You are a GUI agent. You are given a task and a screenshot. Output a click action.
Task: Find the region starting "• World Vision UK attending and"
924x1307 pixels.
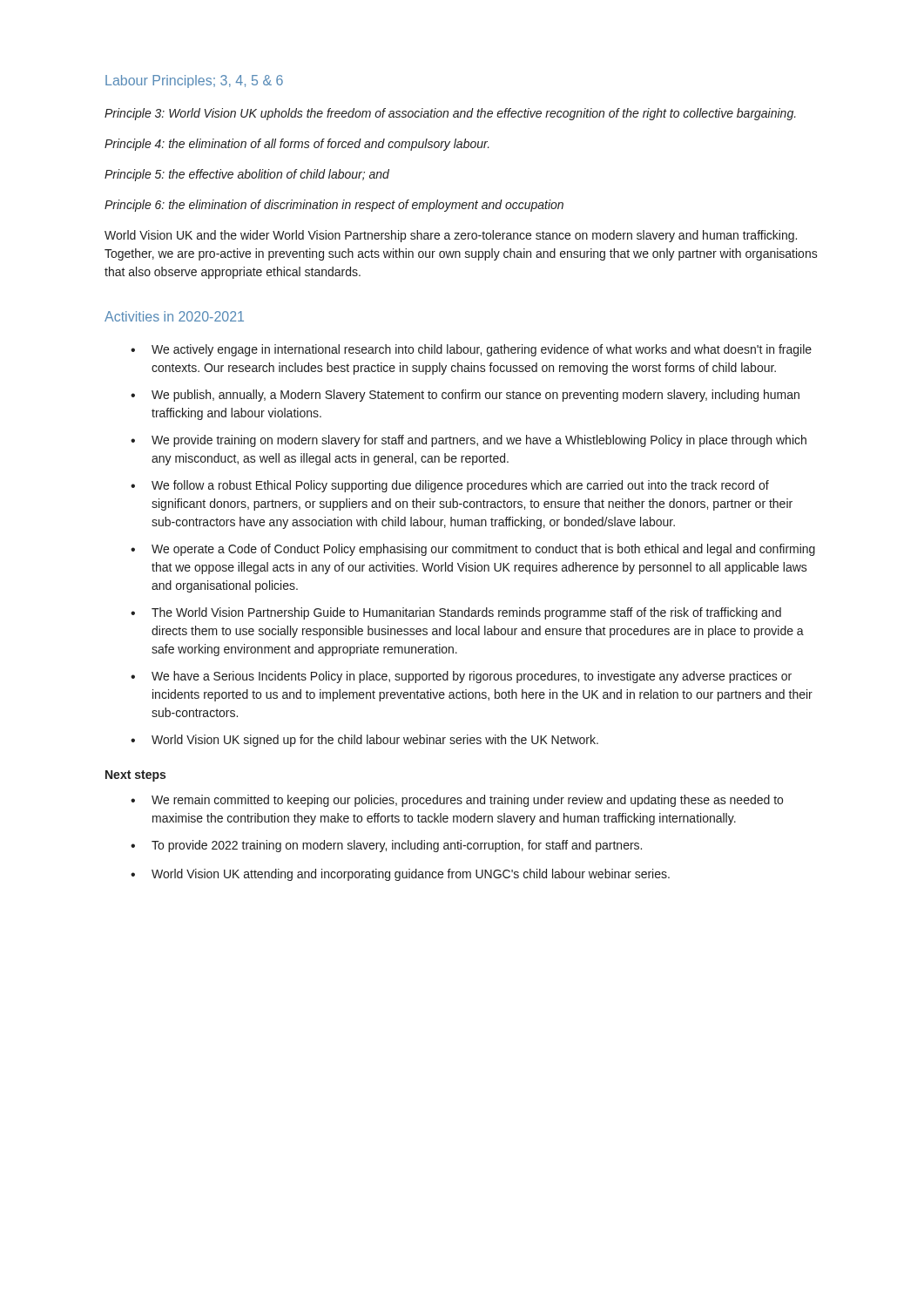point(475,875)
